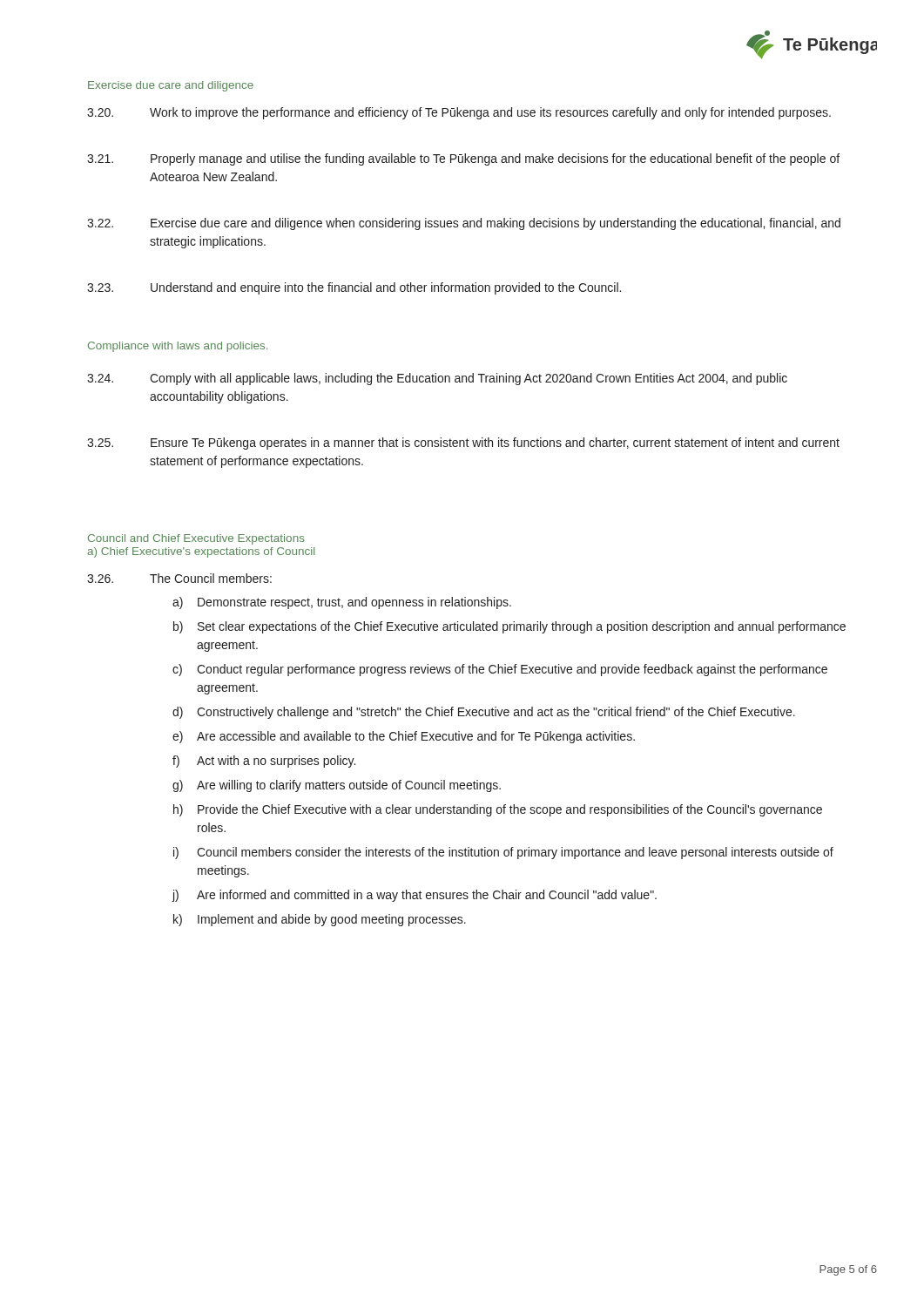Select the section header that reads "Exercise due care and diligence"
924x1307 pixels.
[170, 85]
